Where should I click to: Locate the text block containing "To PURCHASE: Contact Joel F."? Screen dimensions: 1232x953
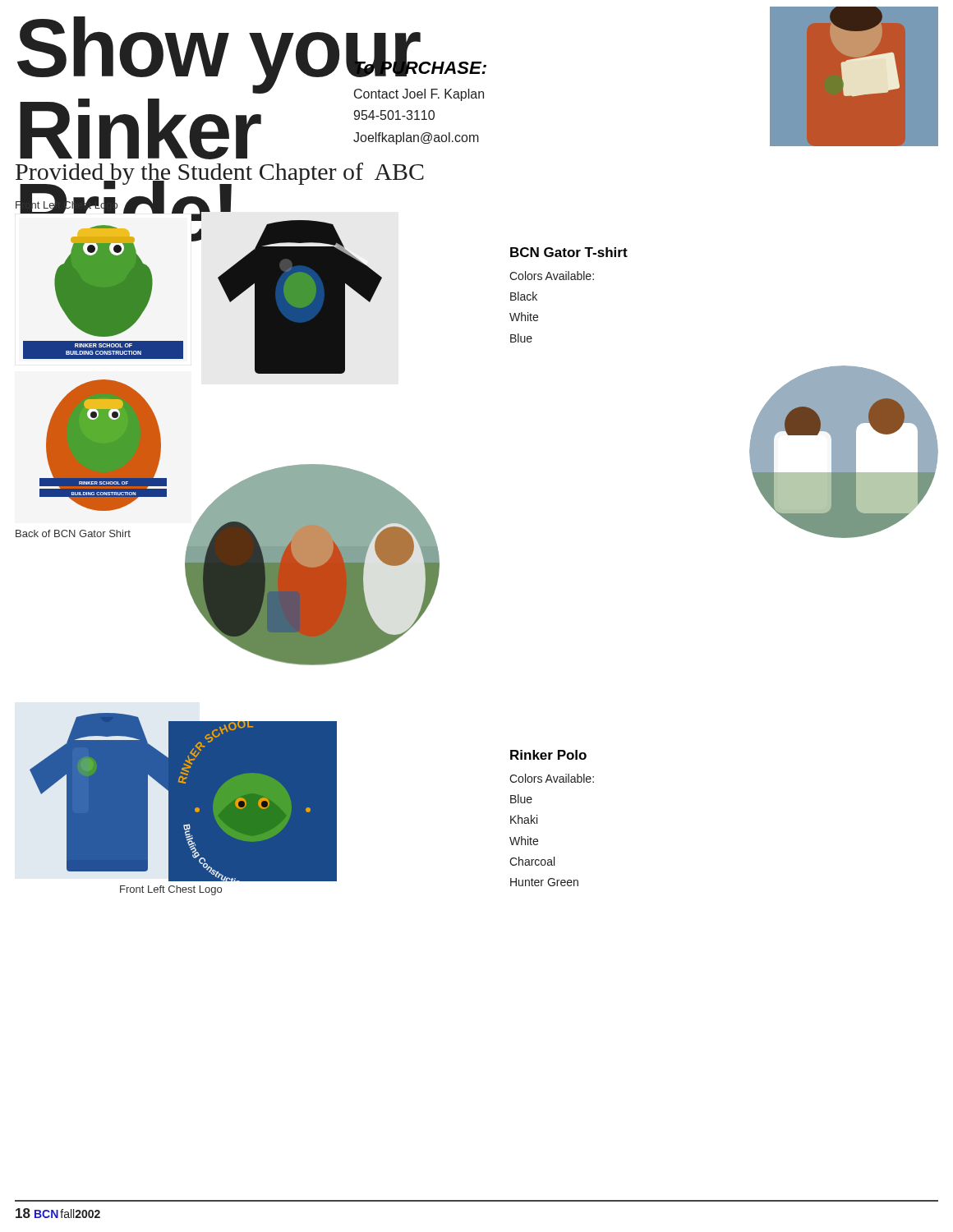481,103
